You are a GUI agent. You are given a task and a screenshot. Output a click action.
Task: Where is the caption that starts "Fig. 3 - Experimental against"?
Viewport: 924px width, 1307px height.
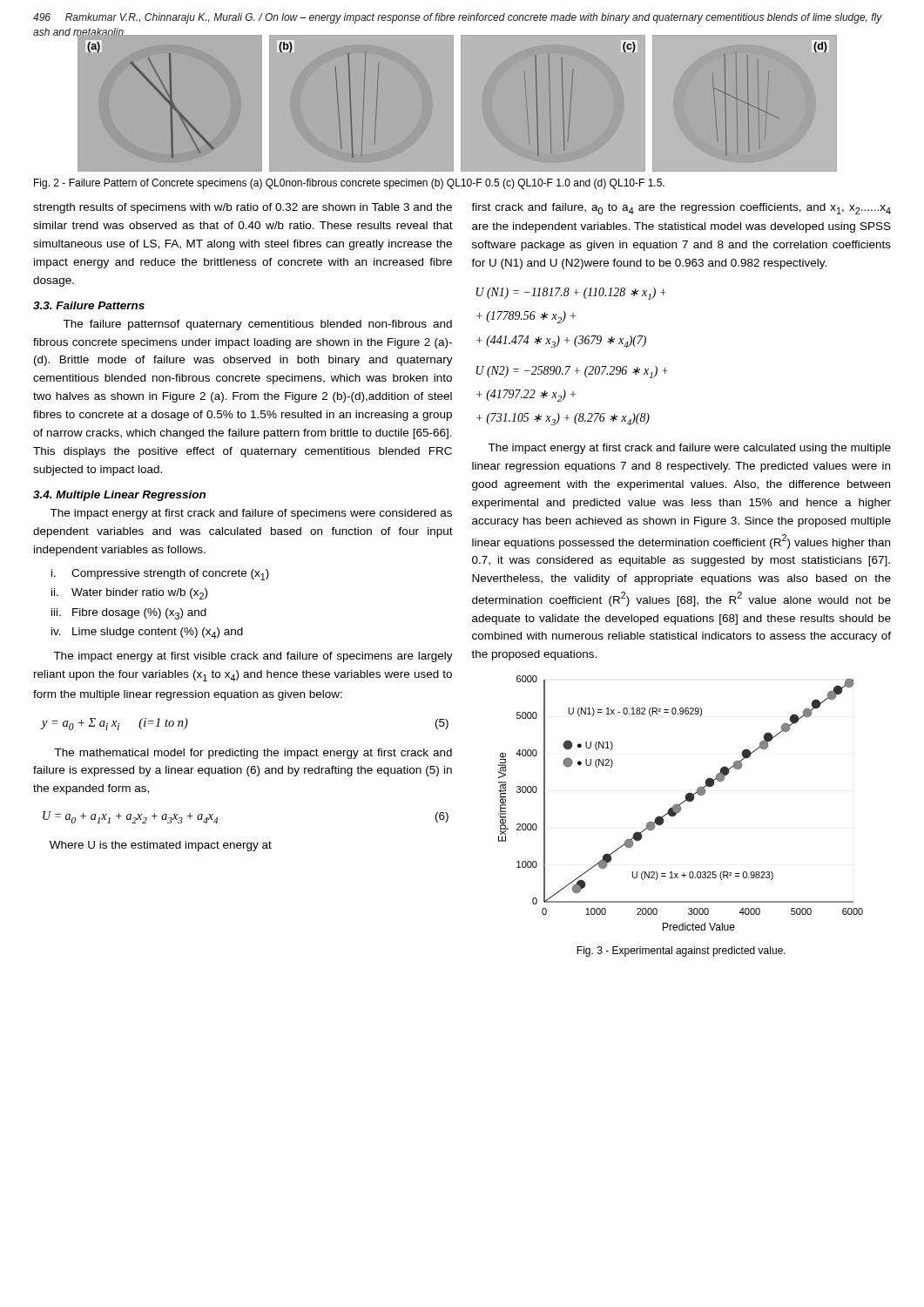coord(681,951)
